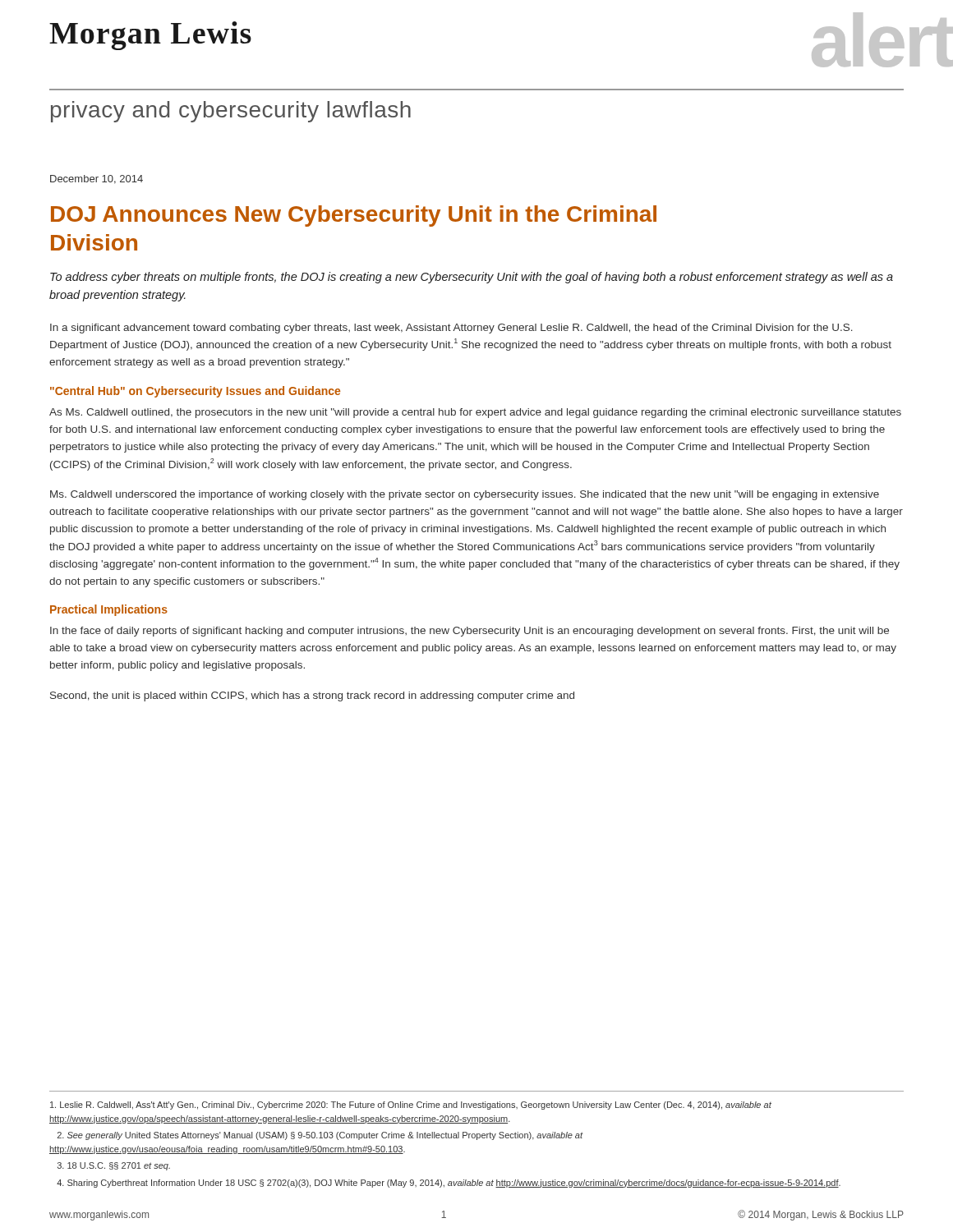Screen dimensions: 1232x953
Task: Locate the region starting "In a significant"
Action: pyautogui.click(x=470, y=344)
